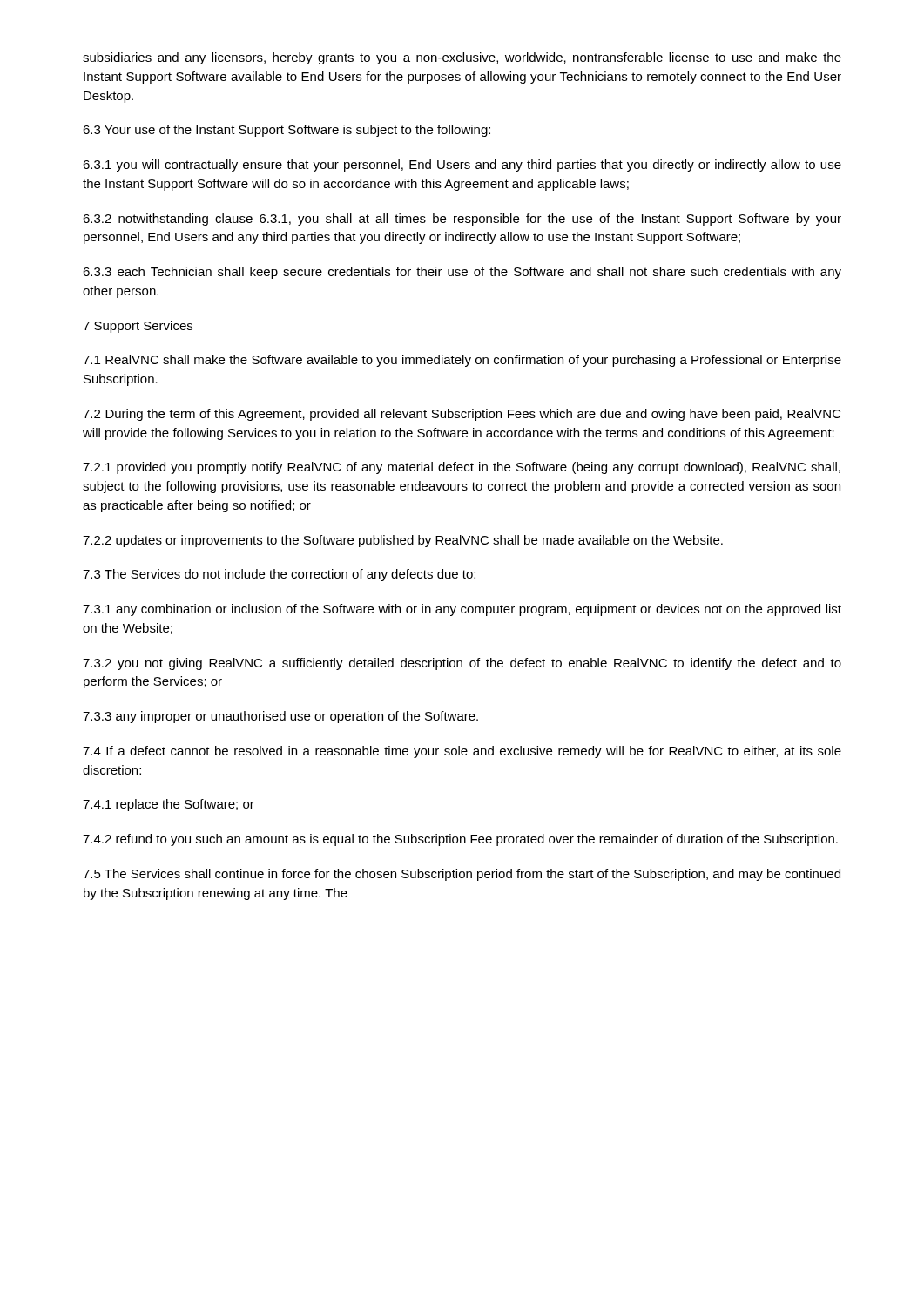Viewport: 924px width, 1307px height.
Task: Select the text starting "3.2 you not giving RealVNC a"
Action: click(x=462, y=672)
